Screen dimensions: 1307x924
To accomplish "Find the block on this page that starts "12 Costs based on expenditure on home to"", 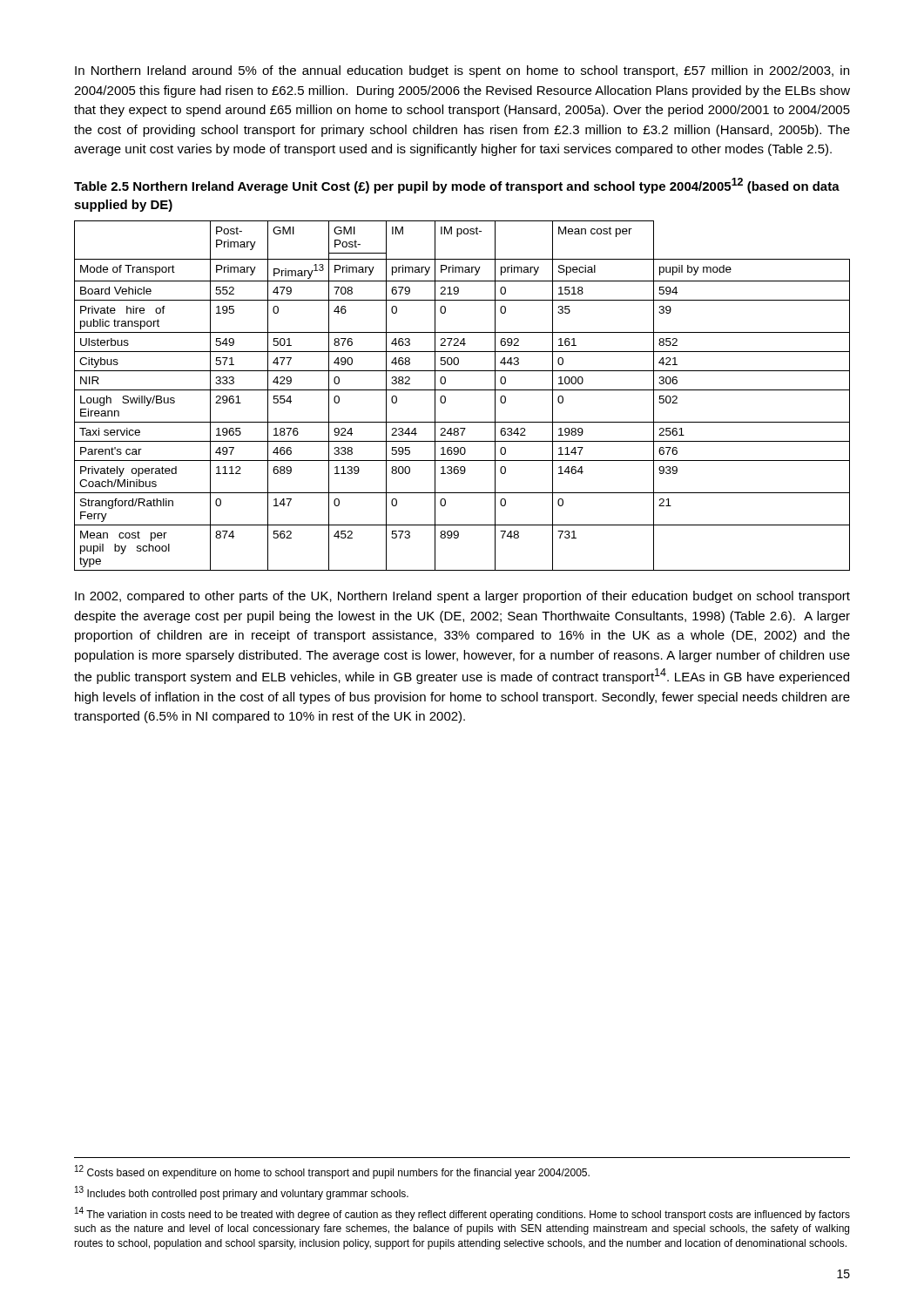I will coord(332,1172).
